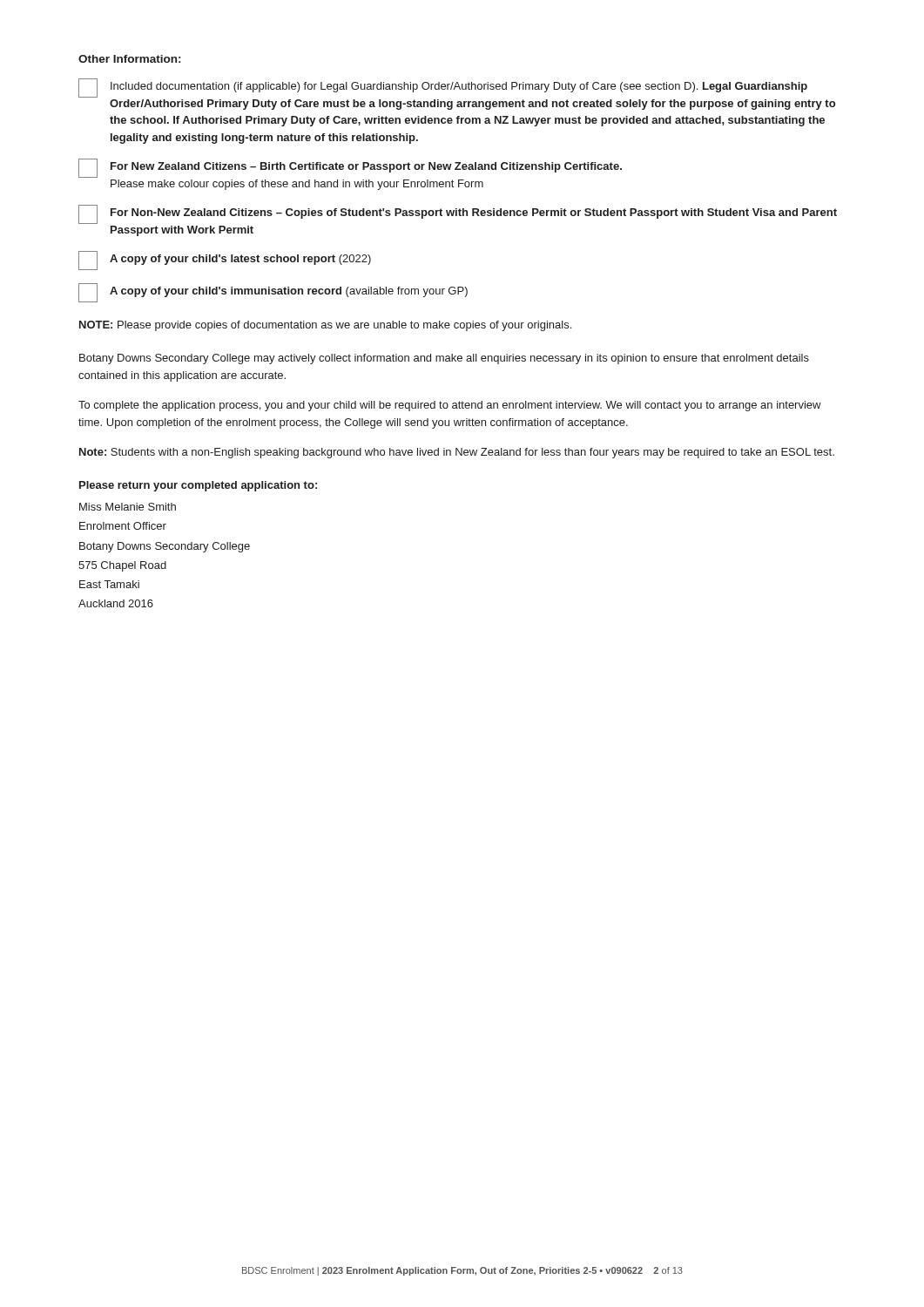Select the region starting "A copy of your child's immunisation"
924x1307 pixels.
pyautogui.click(x=462, y=292)
